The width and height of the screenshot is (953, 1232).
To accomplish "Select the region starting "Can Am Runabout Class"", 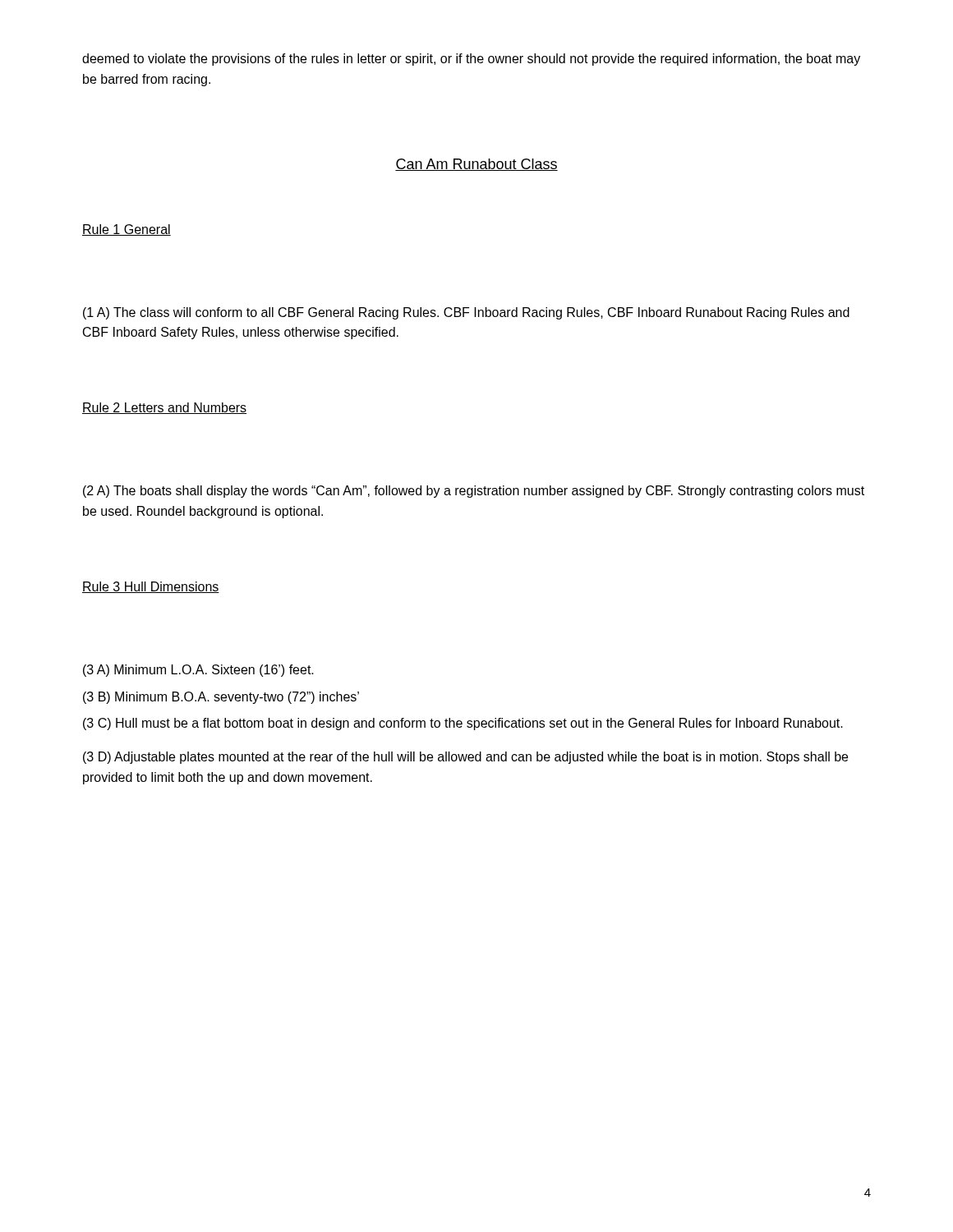I will (x=476, y=164).
